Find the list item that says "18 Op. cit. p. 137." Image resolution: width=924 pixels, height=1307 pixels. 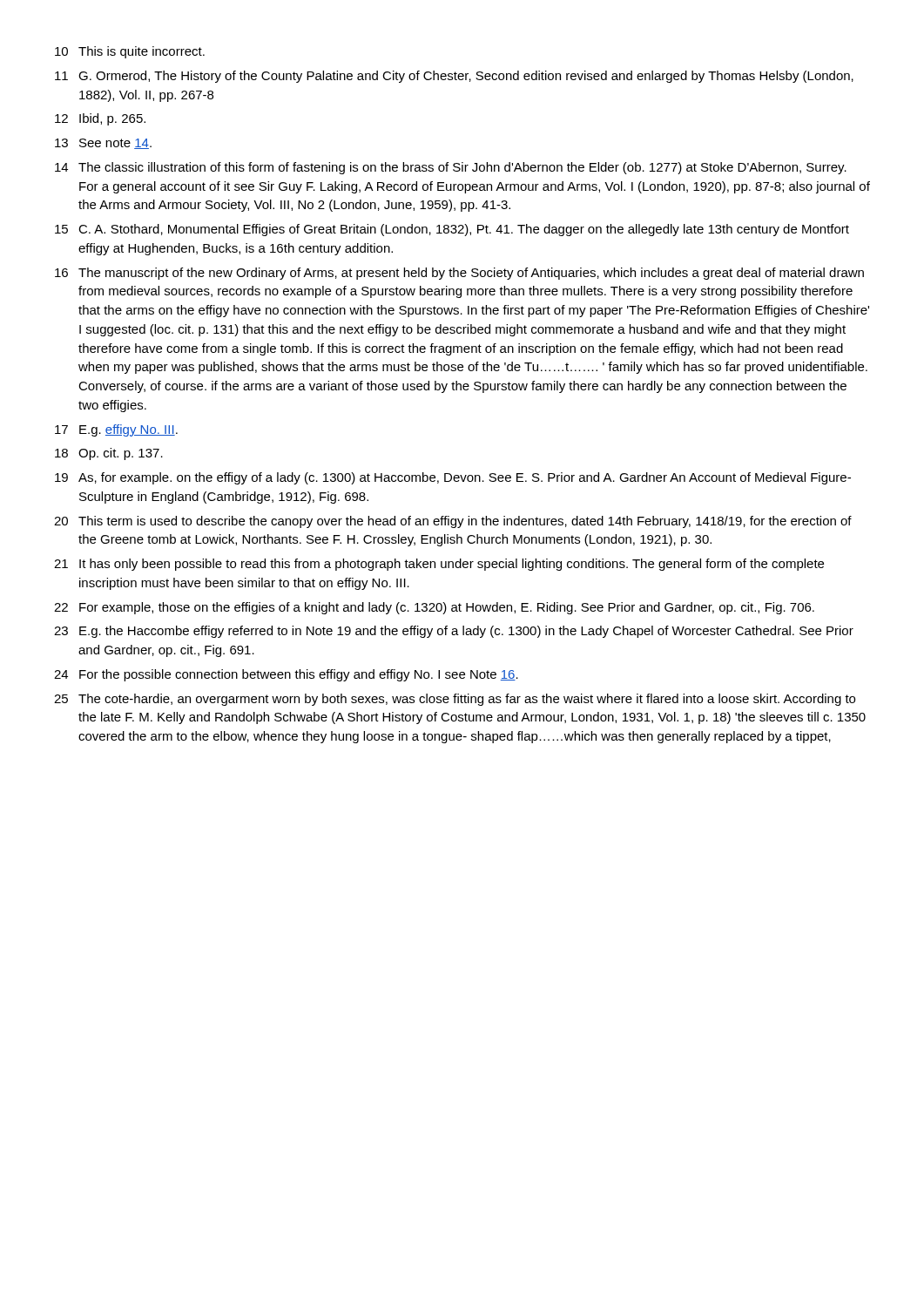point(109,454)
